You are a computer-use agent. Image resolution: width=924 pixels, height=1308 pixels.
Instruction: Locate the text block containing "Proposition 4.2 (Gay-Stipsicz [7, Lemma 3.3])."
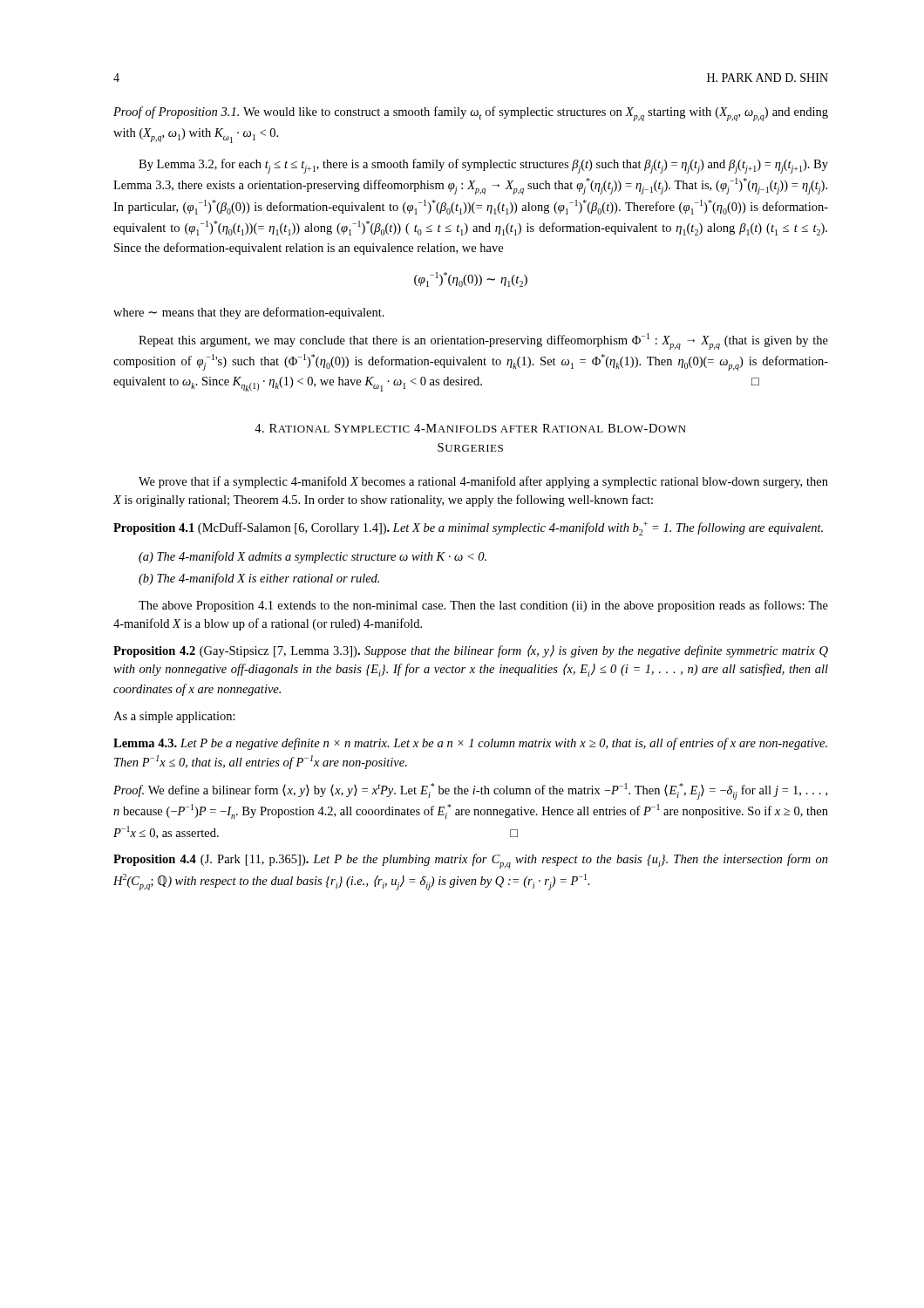[x=471, y=670]
